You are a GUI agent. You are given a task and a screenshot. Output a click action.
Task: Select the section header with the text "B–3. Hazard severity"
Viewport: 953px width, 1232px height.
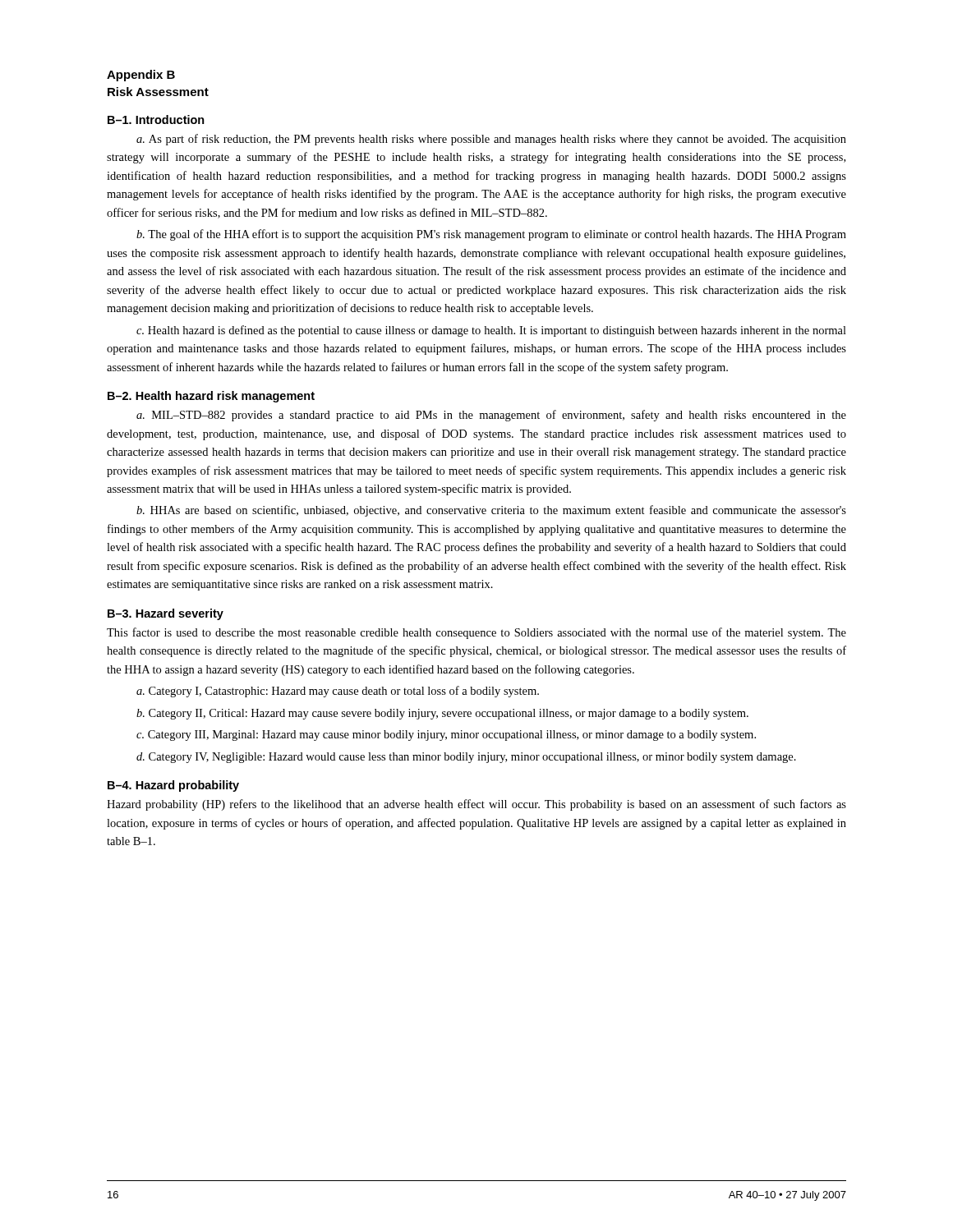click(x=165, y=613)
